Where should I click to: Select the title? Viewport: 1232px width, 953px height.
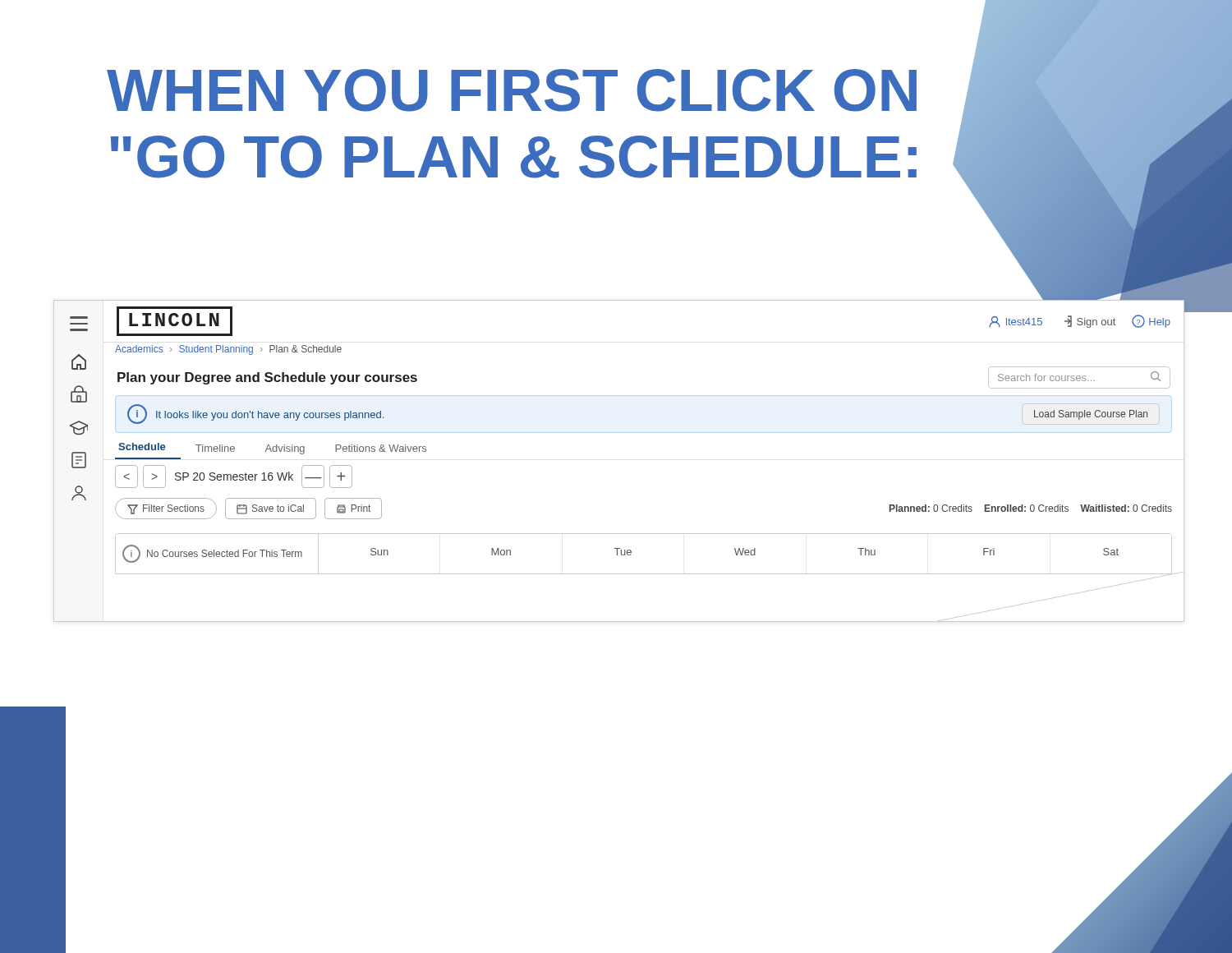tap(515, 124)
